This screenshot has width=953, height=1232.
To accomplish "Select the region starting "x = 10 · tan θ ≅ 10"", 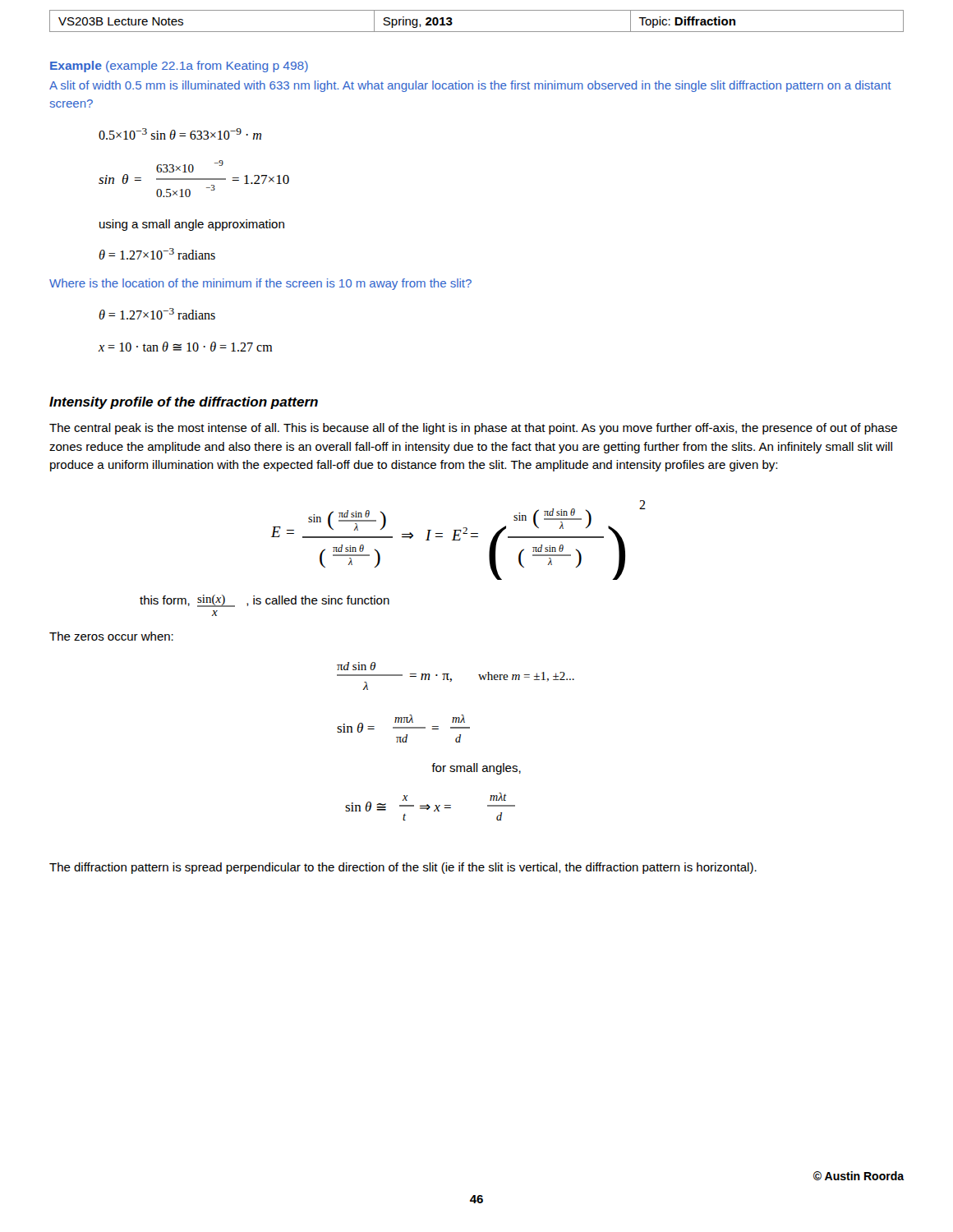I will (186, 347).
